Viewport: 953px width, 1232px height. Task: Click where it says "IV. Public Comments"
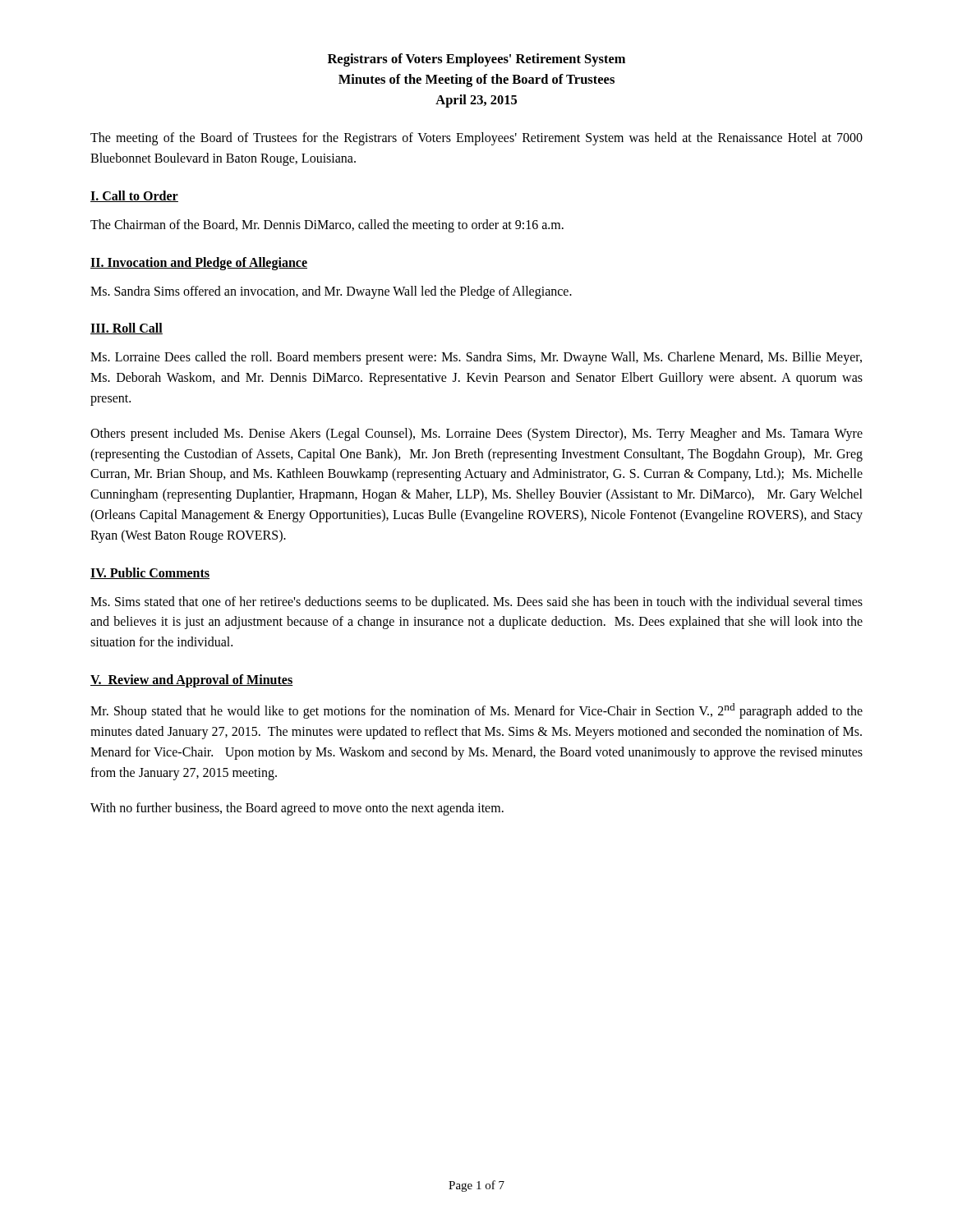(x=150, y=573)
